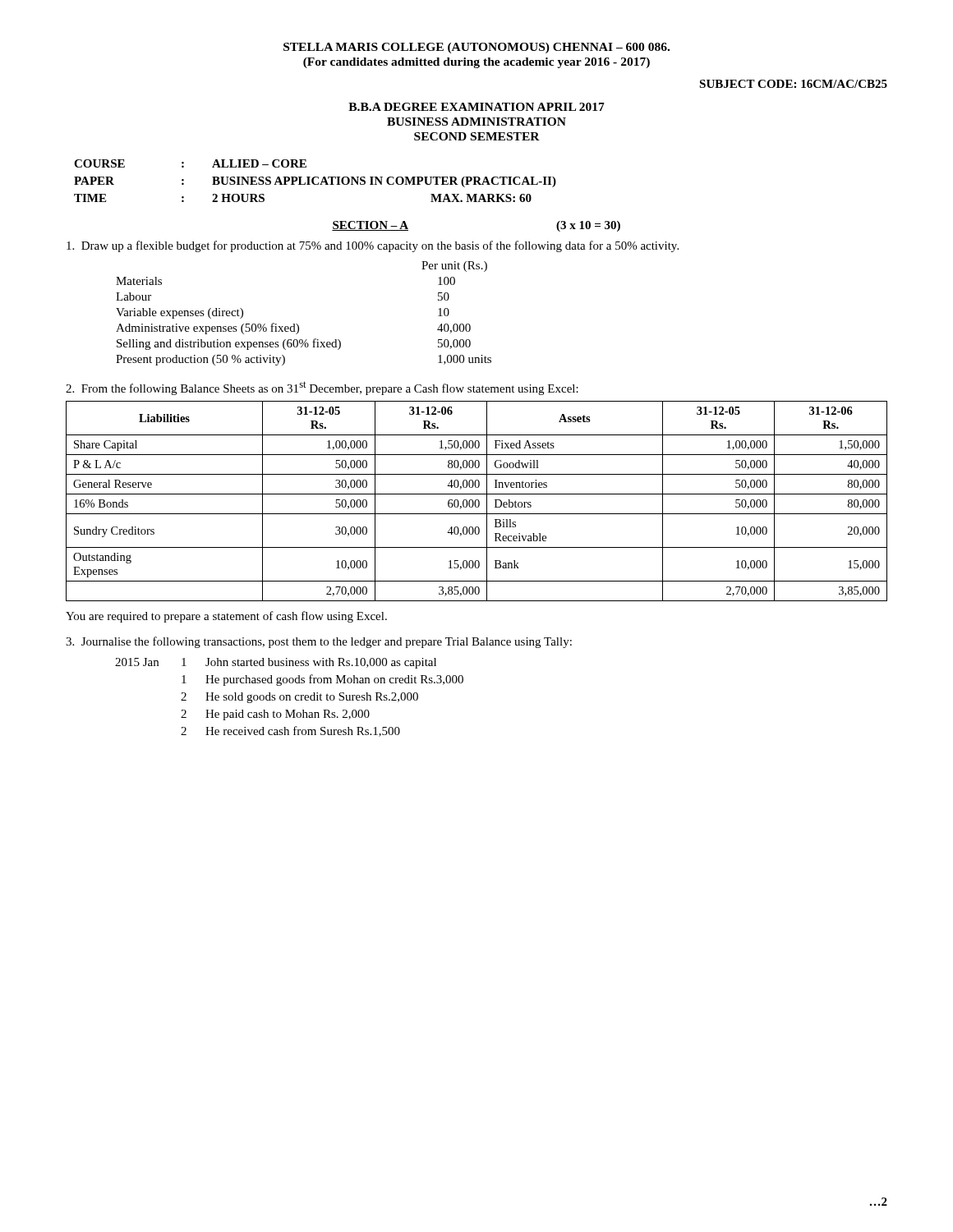Image resolution: width=953 pixels, height=1232 pixels.
Task: Click on the text block starting "He received cash from Suresh Rs.1,500"
Action: click(303, 731)
